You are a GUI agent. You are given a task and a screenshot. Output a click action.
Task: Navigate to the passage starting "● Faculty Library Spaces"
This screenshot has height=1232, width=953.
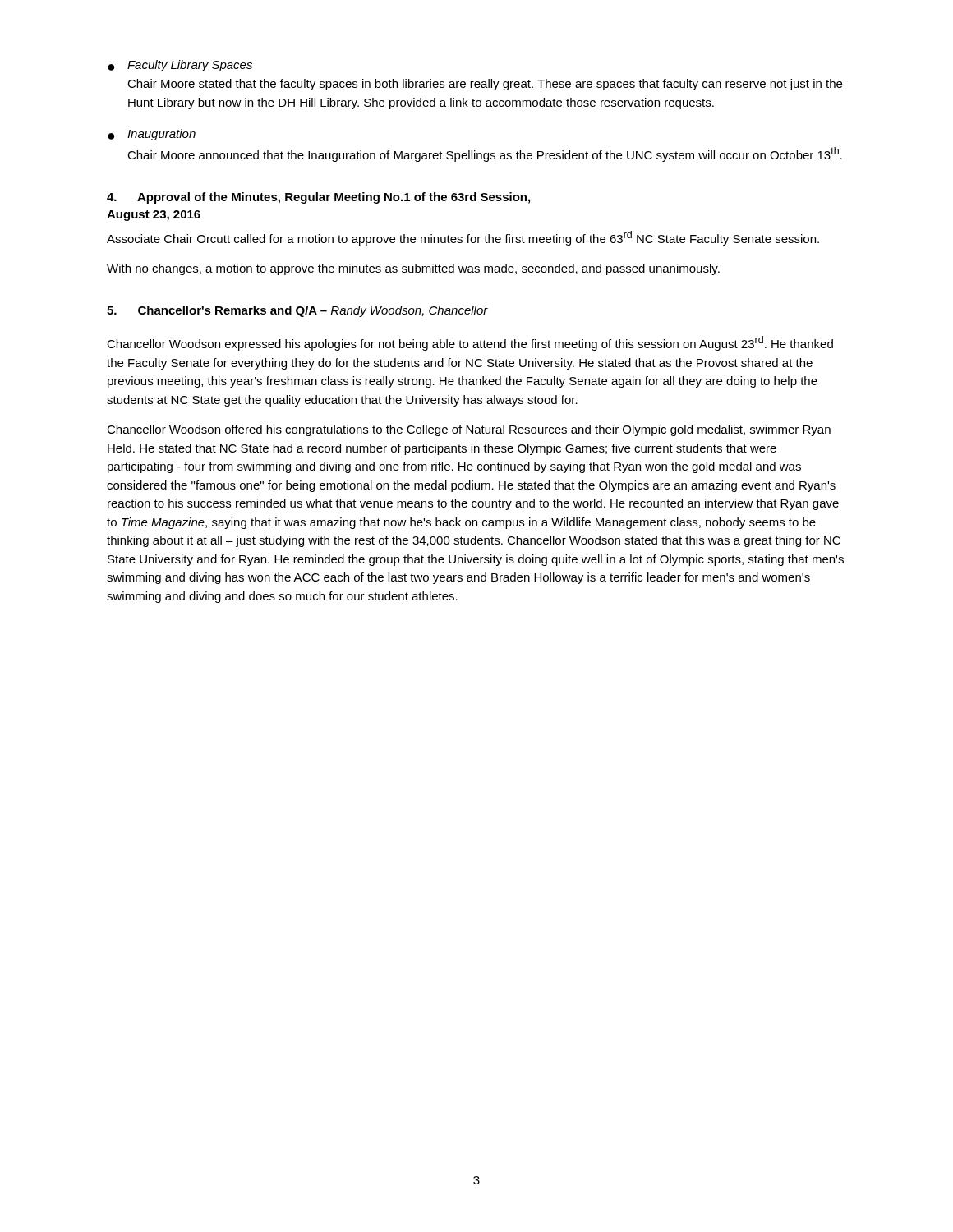[476, 85]
